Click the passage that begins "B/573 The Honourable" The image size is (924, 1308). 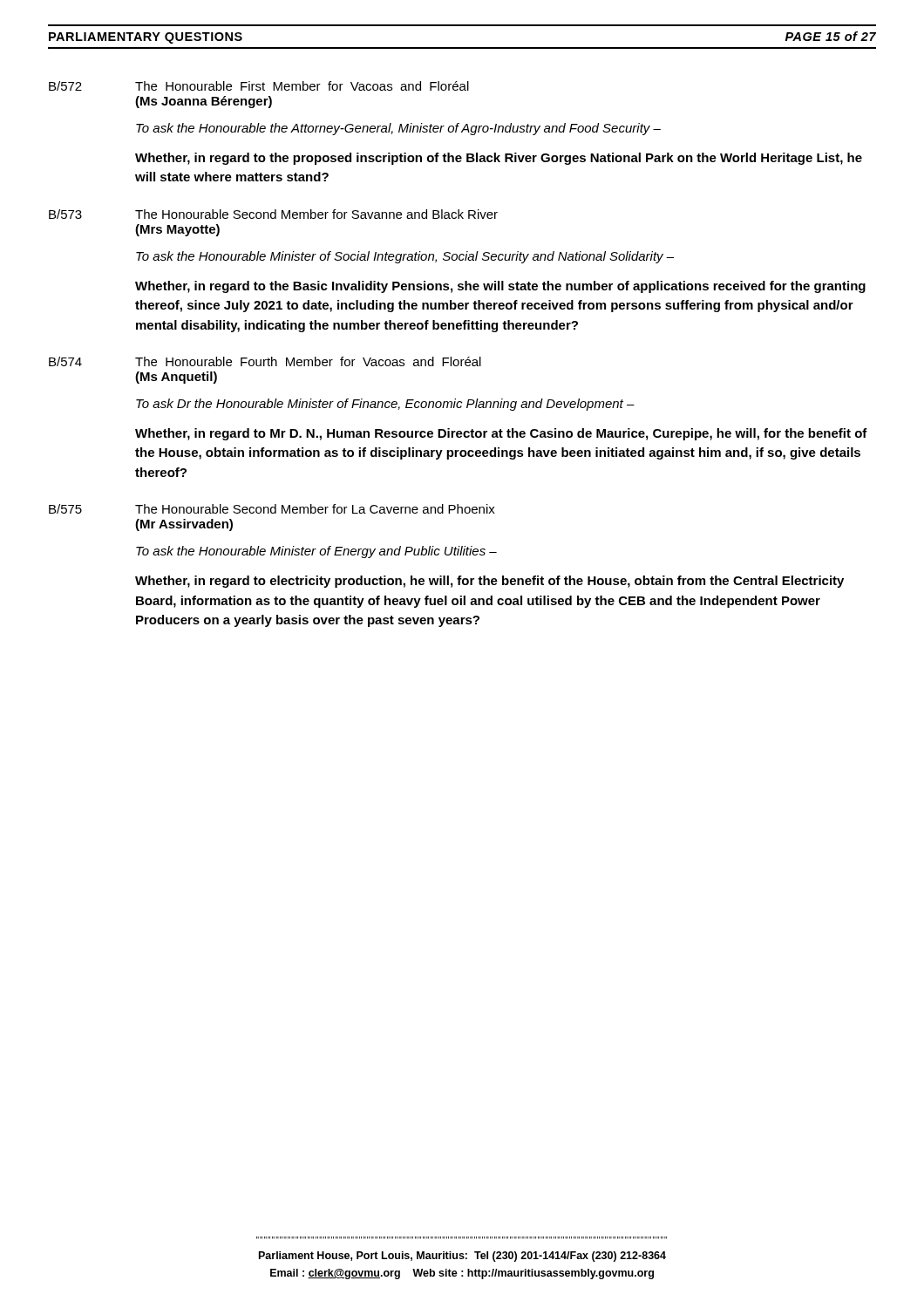[462, 271]
